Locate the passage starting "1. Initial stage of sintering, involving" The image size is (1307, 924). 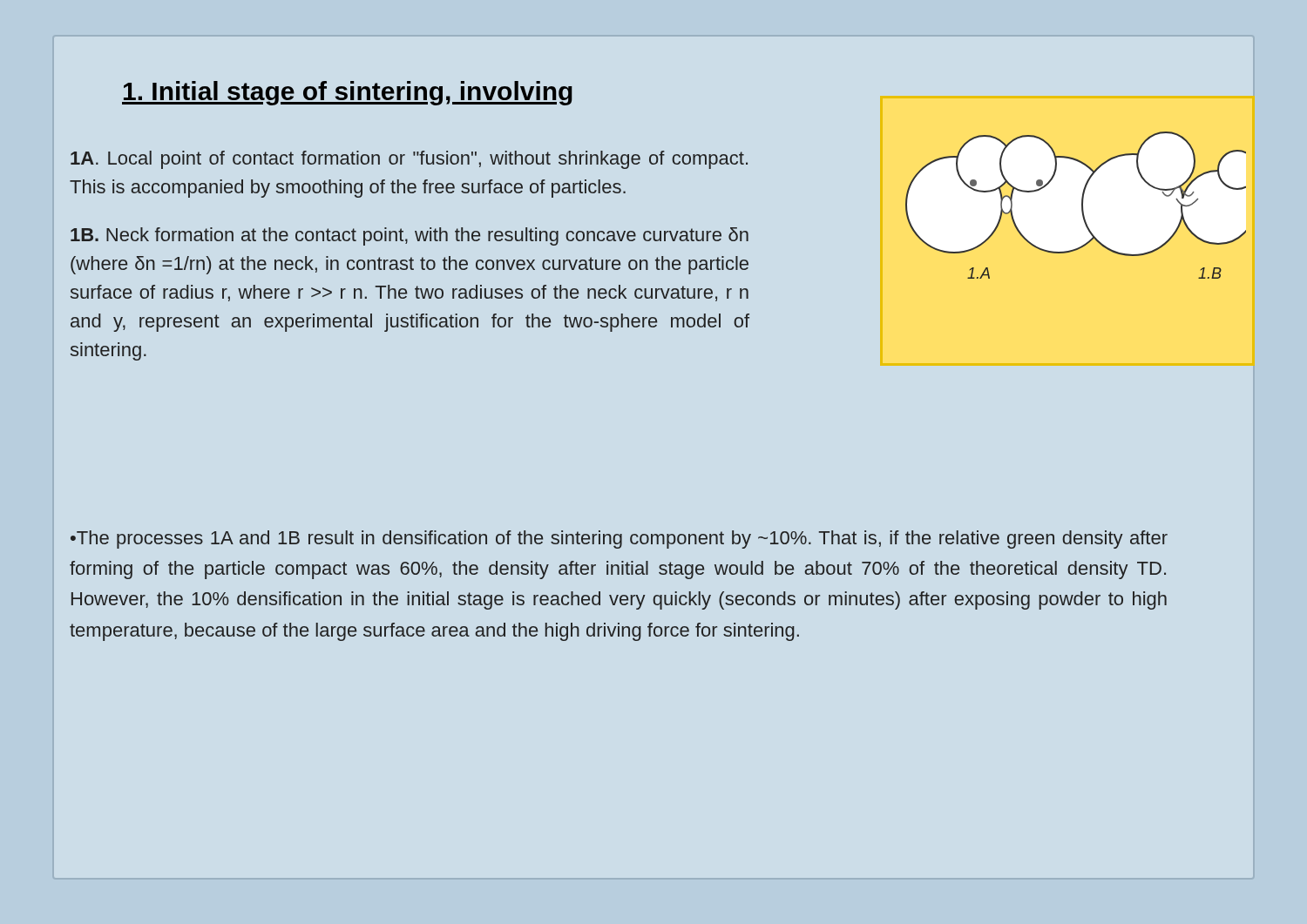click(348, 91)
